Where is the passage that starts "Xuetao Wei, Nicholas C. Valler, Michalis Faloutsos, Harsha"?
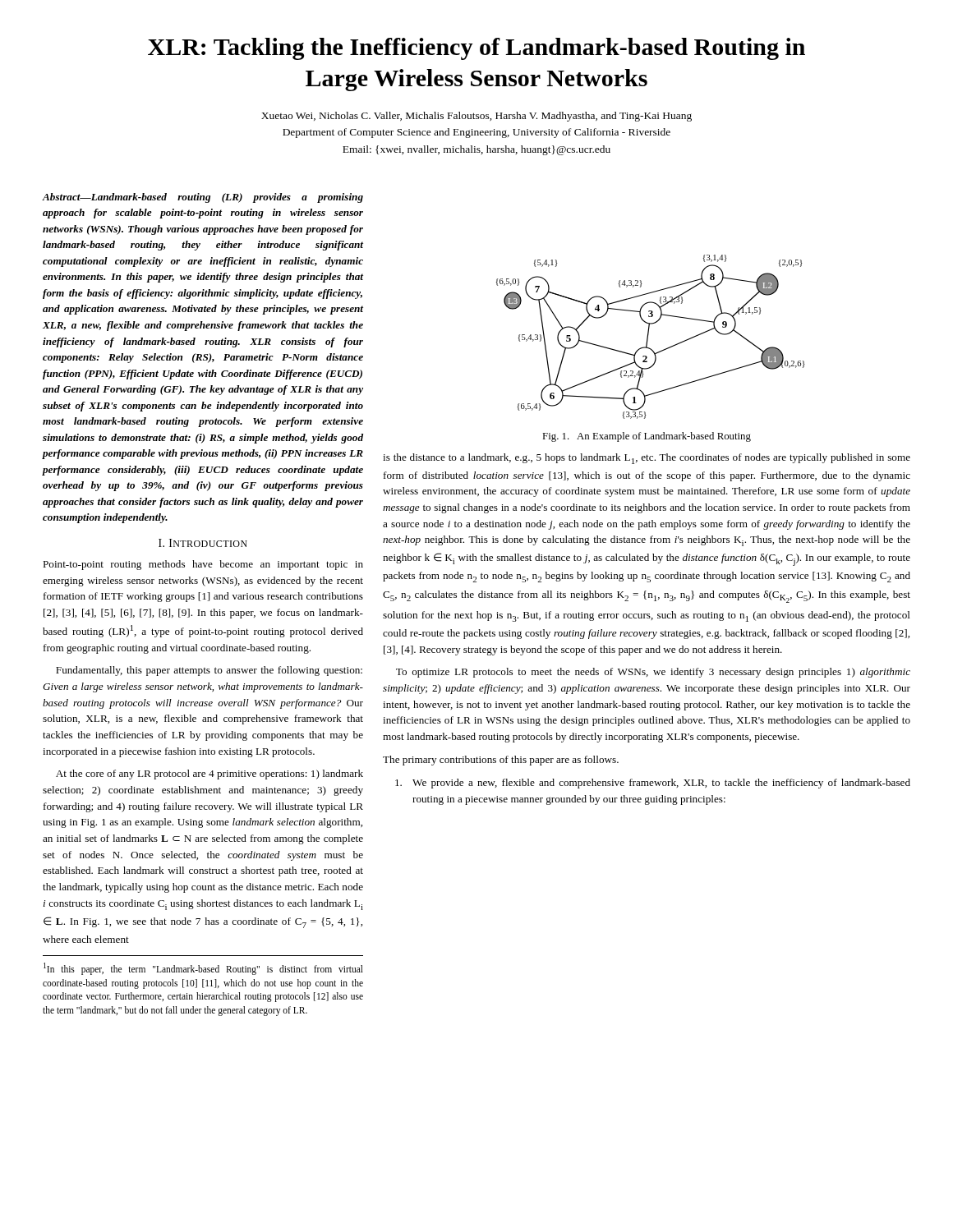The height and width of the screenshot is (1232, 953). [476, 132]
